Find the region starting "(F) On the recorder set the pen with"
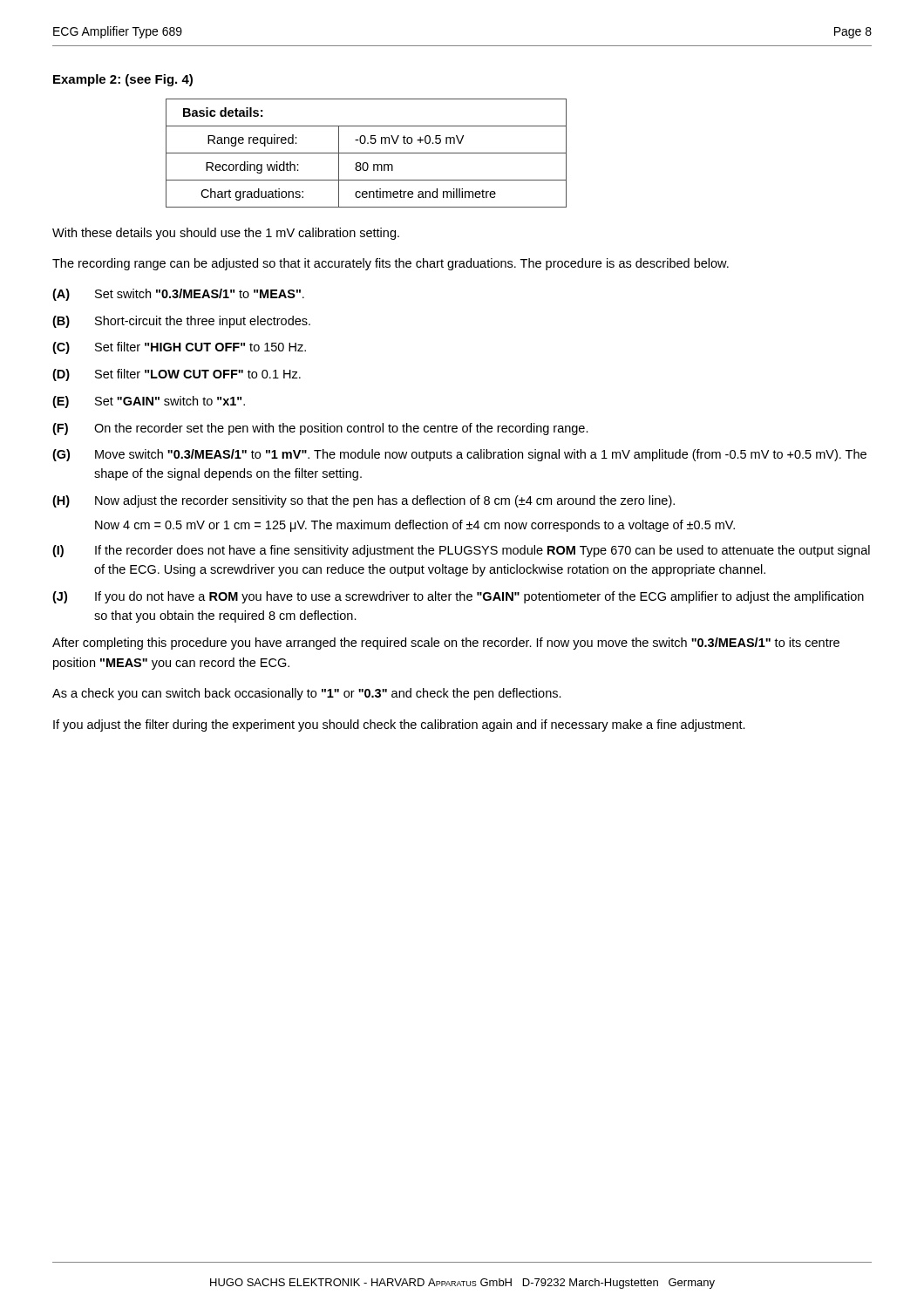Screen dimensions: 1308x924 [462, 429]
